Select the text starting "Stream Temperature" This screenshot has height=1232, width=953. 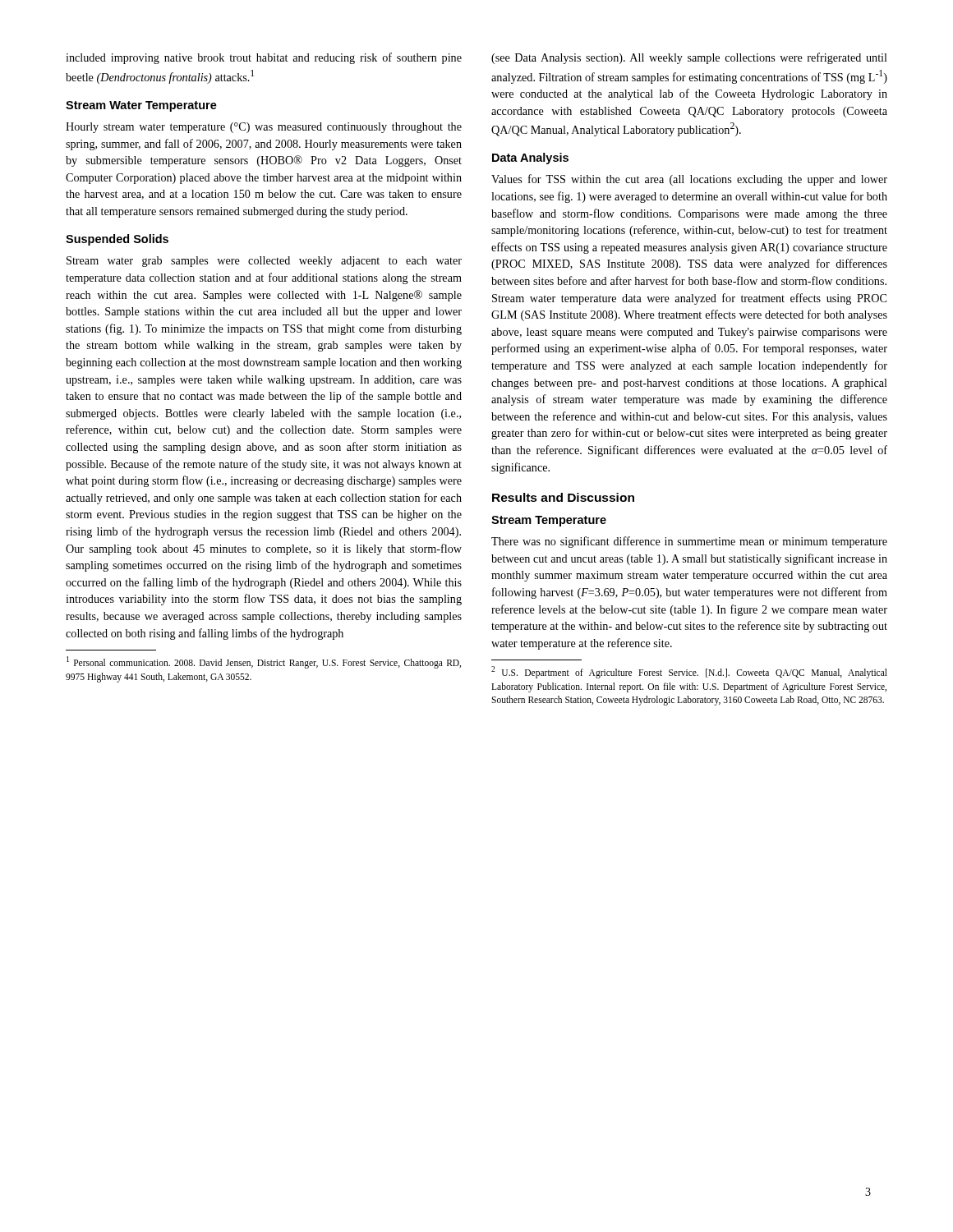coord(549,520)
